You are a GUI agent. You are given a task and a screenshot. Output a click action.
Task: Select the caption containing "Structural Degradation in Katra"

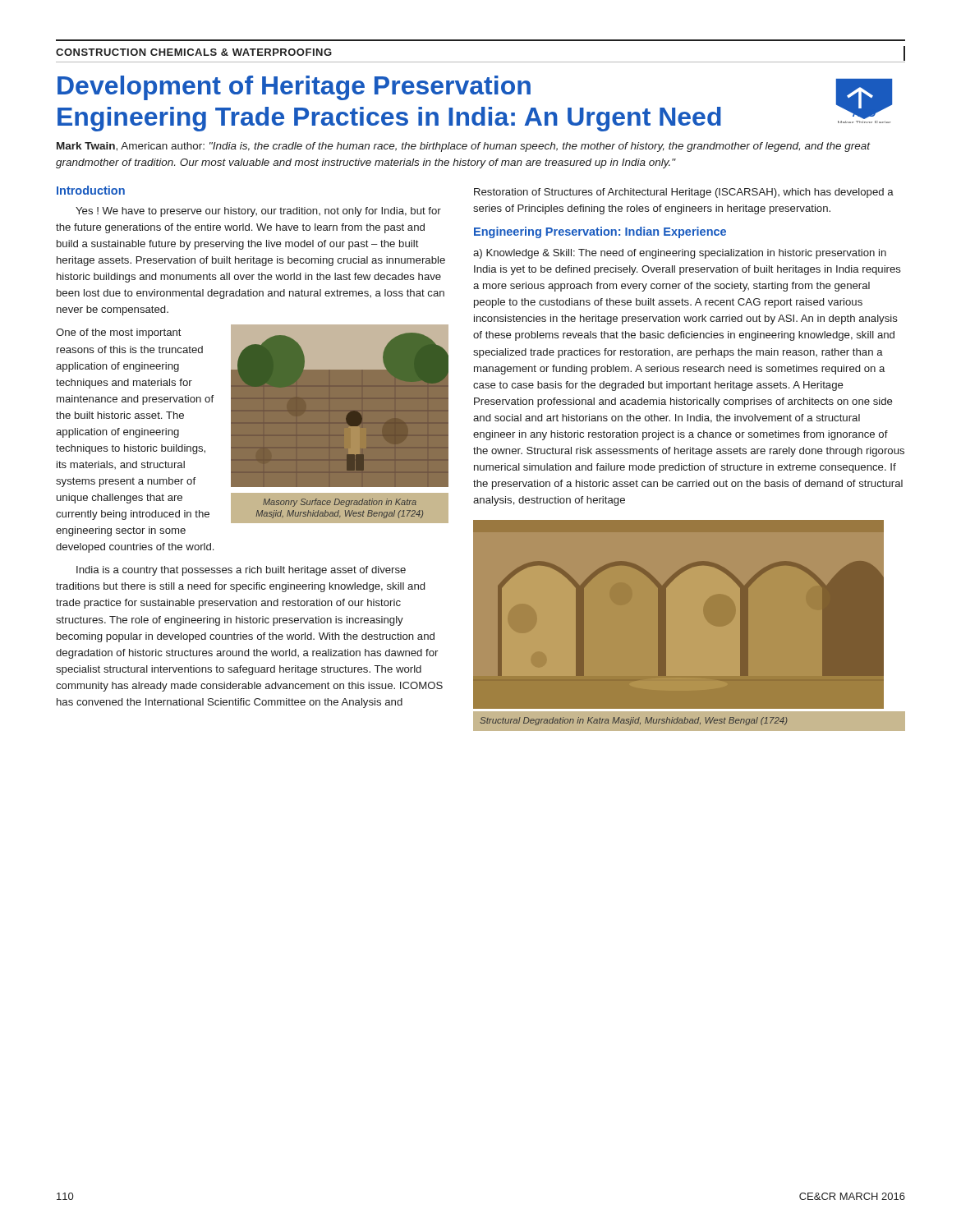coord(634,720)
